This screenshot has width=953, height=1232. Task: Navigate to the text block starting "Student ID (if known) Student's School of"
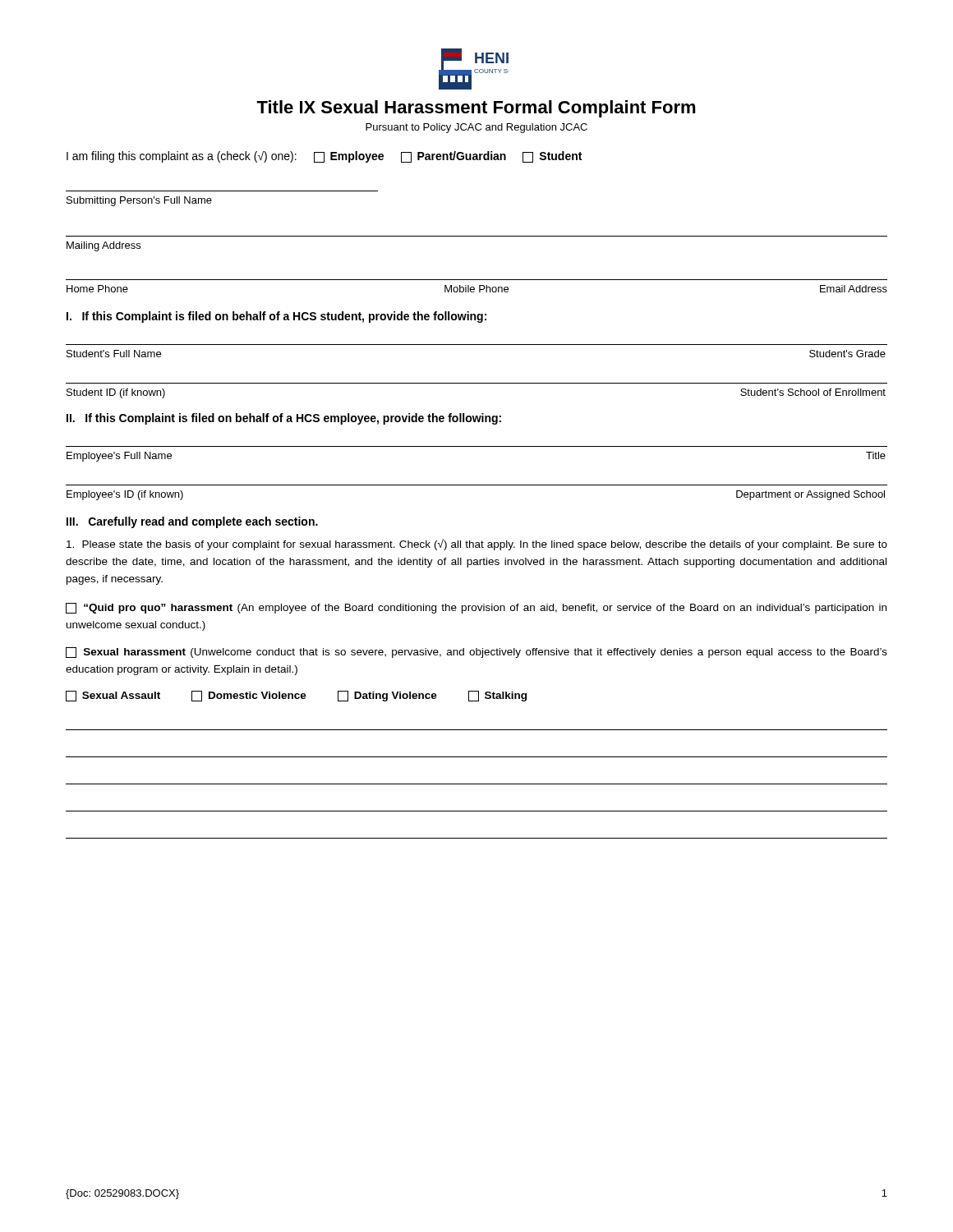tap(476, 384)
